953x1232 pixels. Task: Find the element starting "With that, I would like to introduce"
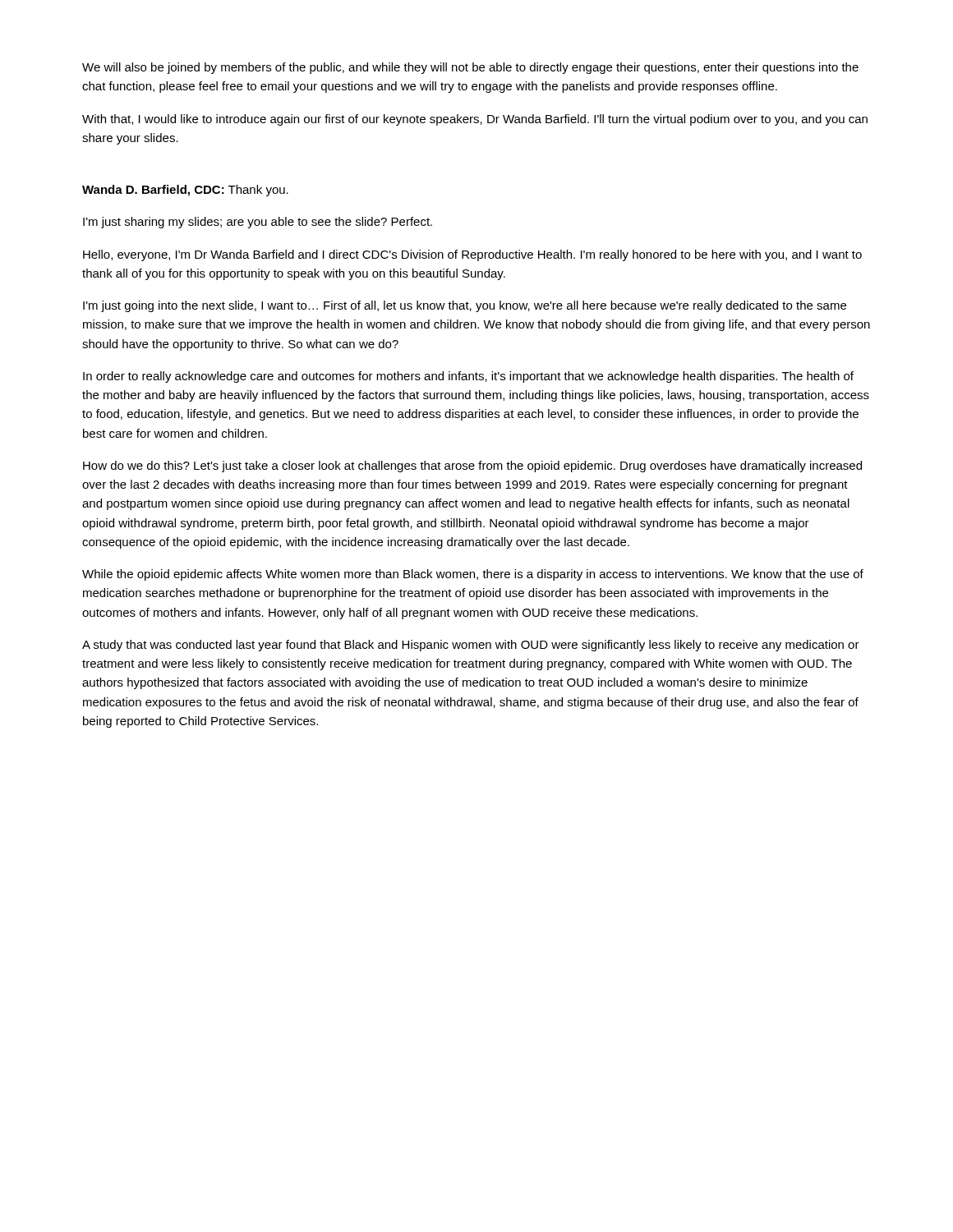(x=475, y=128)
